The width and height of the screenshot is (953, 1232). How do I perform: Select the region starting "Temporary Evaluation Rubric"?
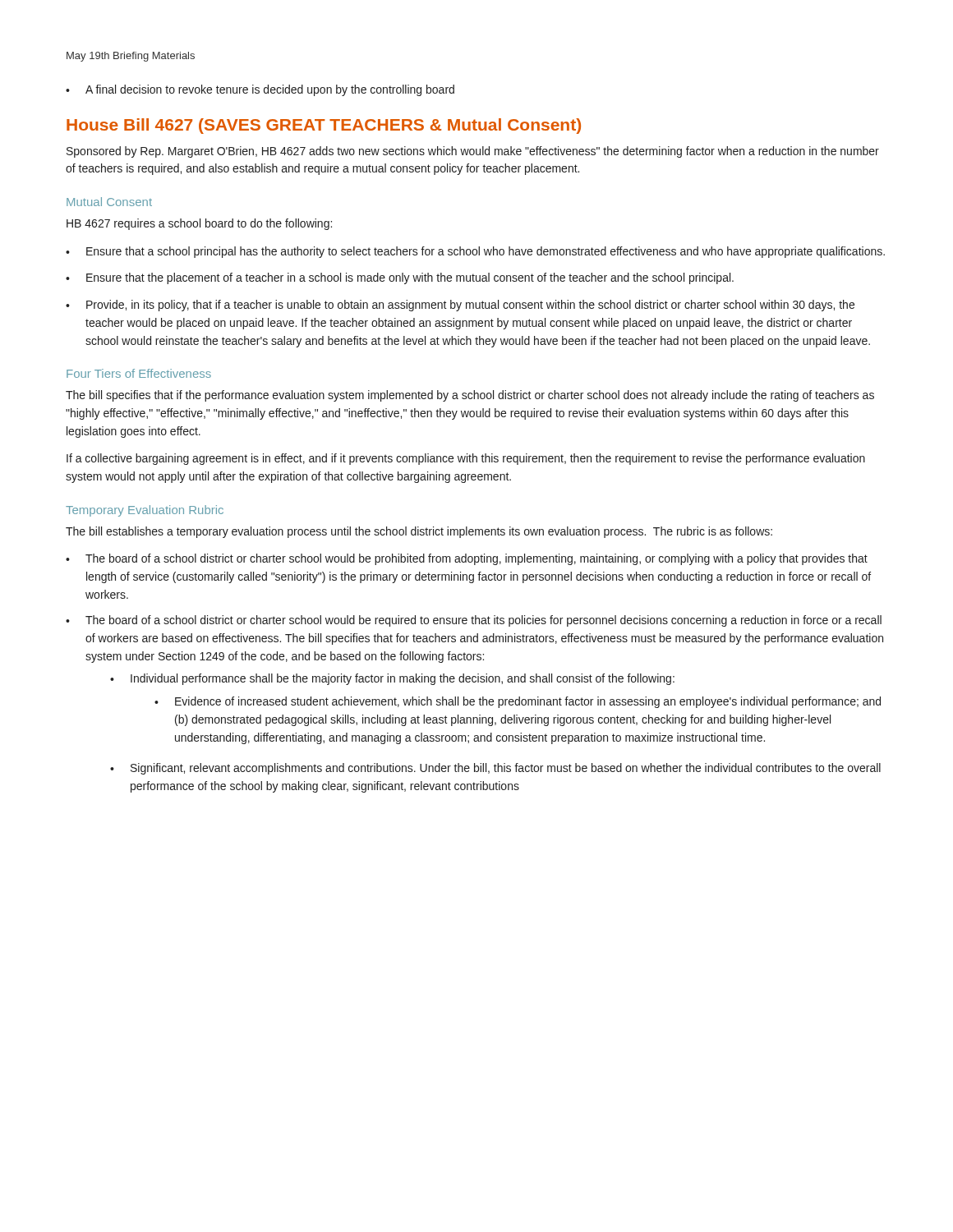(x=145, y=509)
